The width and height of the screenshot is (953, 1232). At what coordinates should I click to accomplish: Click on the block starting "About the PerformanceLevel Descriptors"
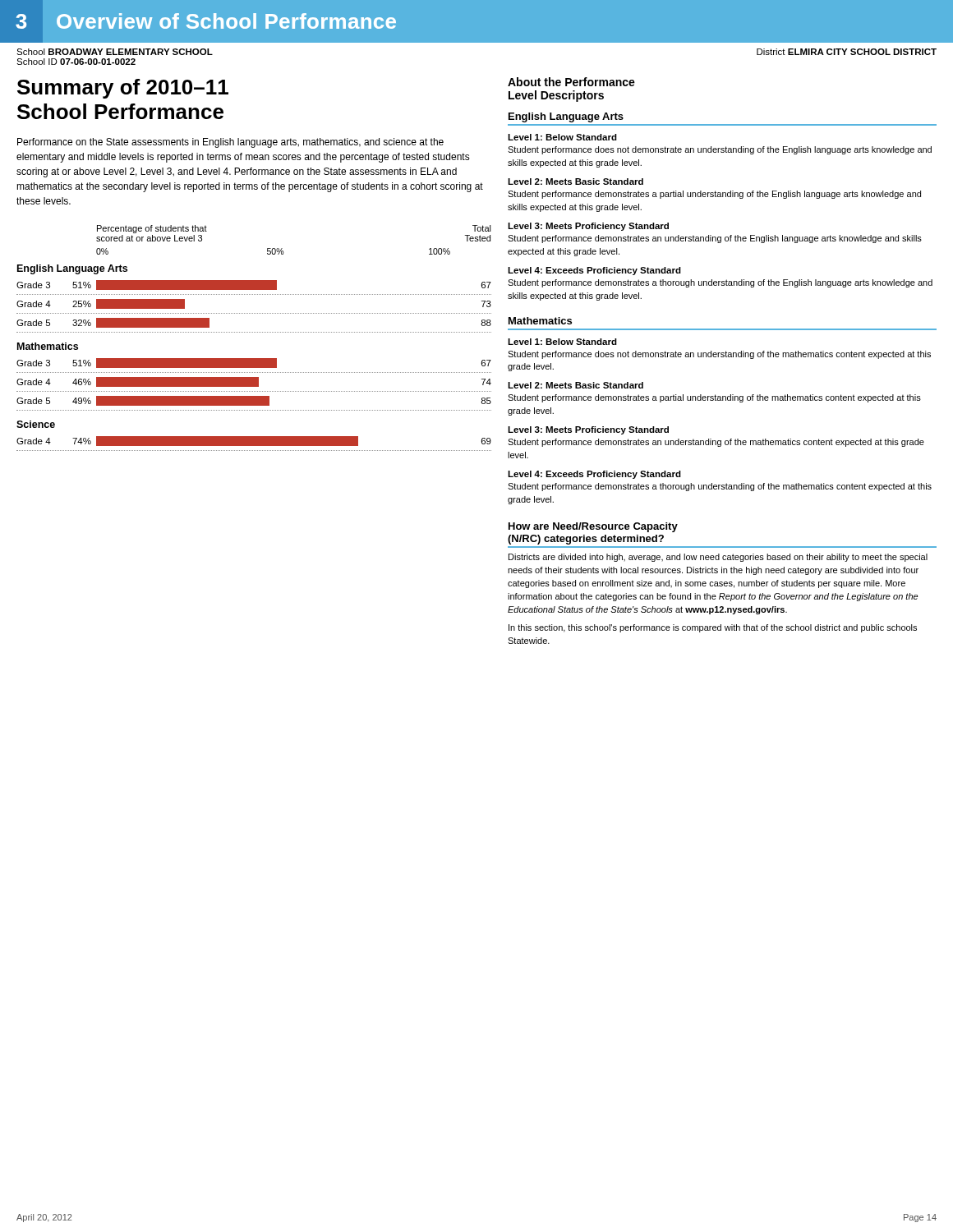click(x=571, y=89)
